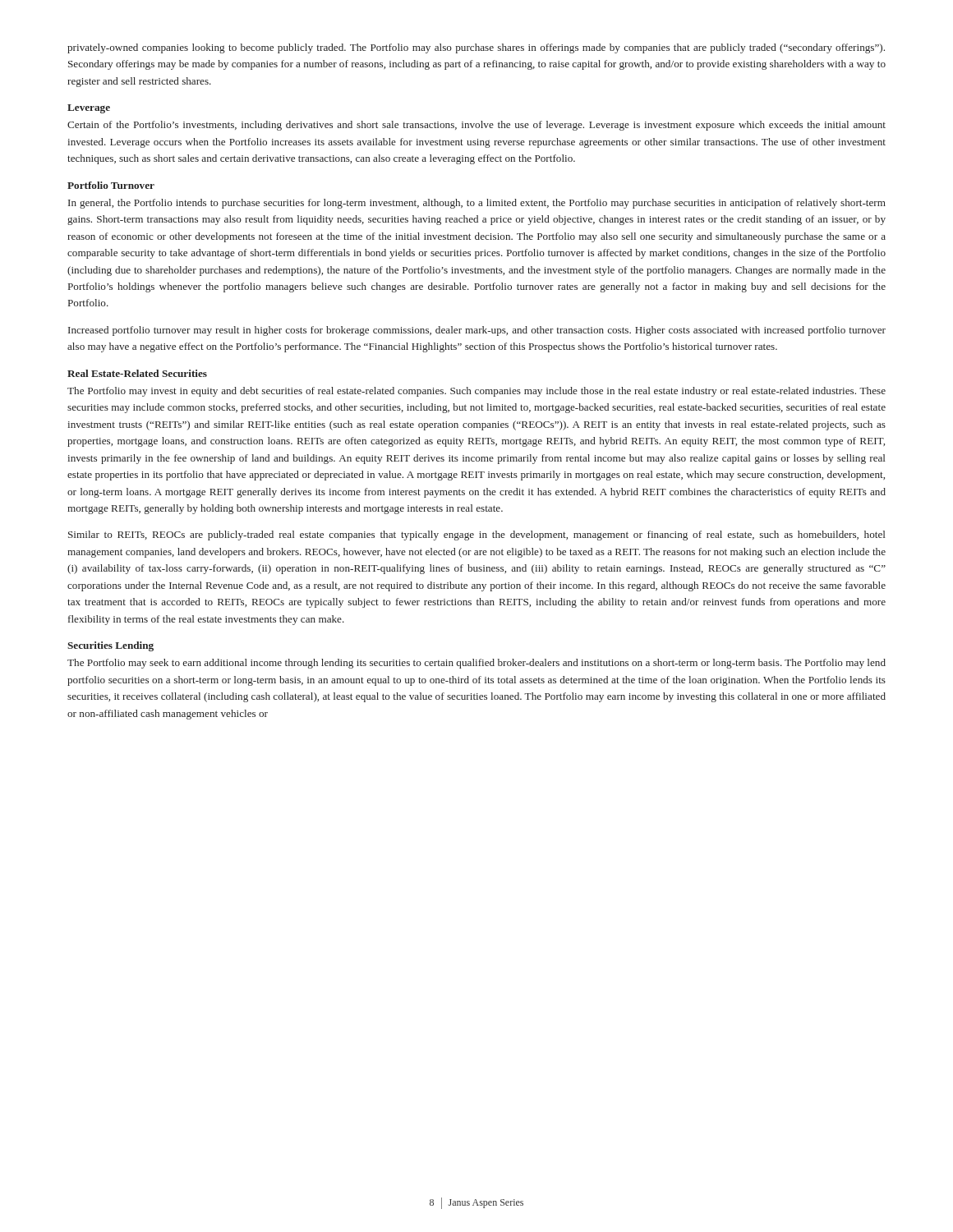Locate the text block that says "The Portfolio may invest in equity"
The height and width of the screenshot is (1232, 953).
coord(476,449)
